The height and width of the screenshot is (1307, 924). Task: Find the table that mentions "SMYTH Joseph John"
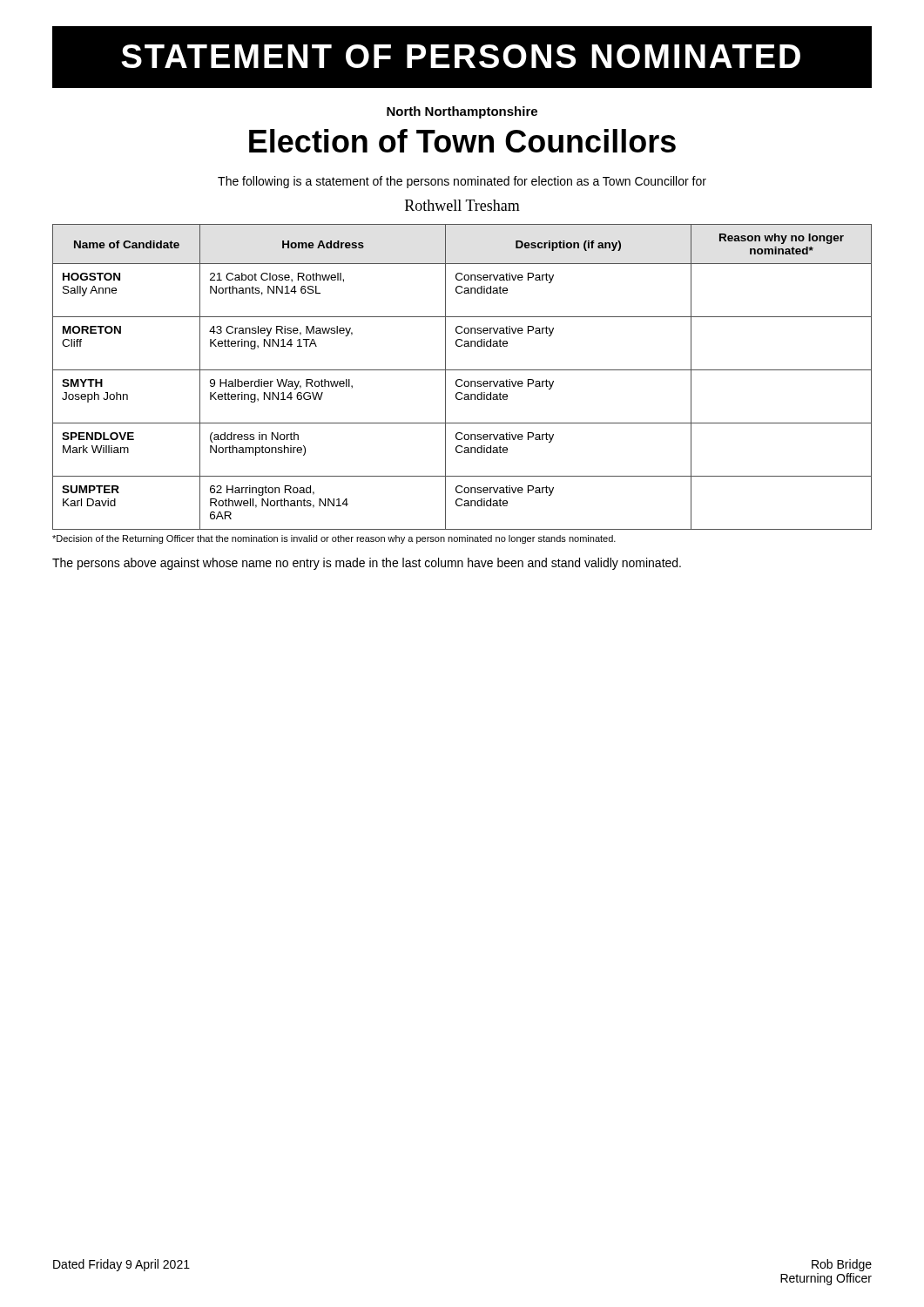[462, 377]
